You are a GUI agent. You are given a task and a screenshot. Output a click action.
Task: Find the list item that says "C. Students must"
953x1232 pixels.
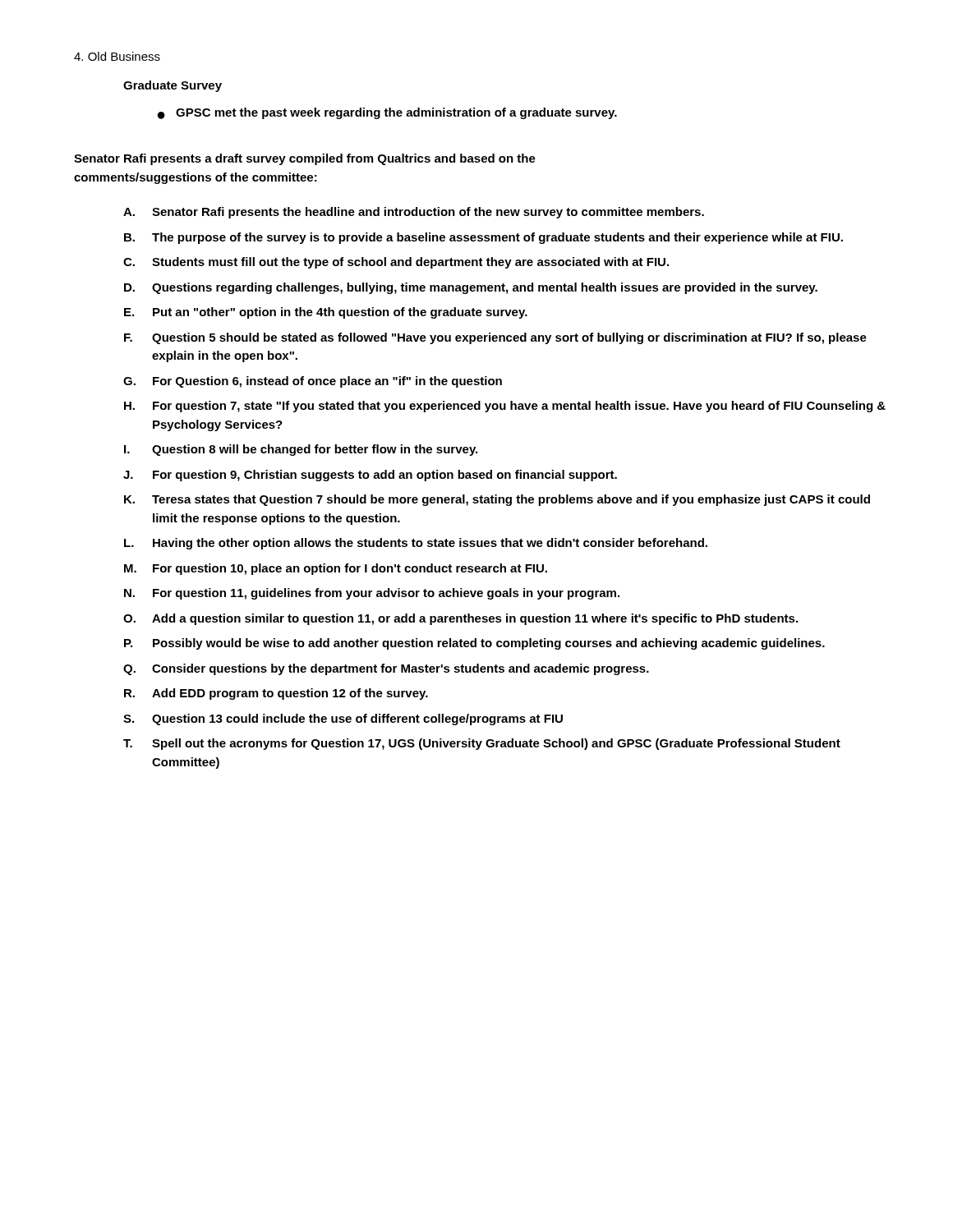click(396, 262)
